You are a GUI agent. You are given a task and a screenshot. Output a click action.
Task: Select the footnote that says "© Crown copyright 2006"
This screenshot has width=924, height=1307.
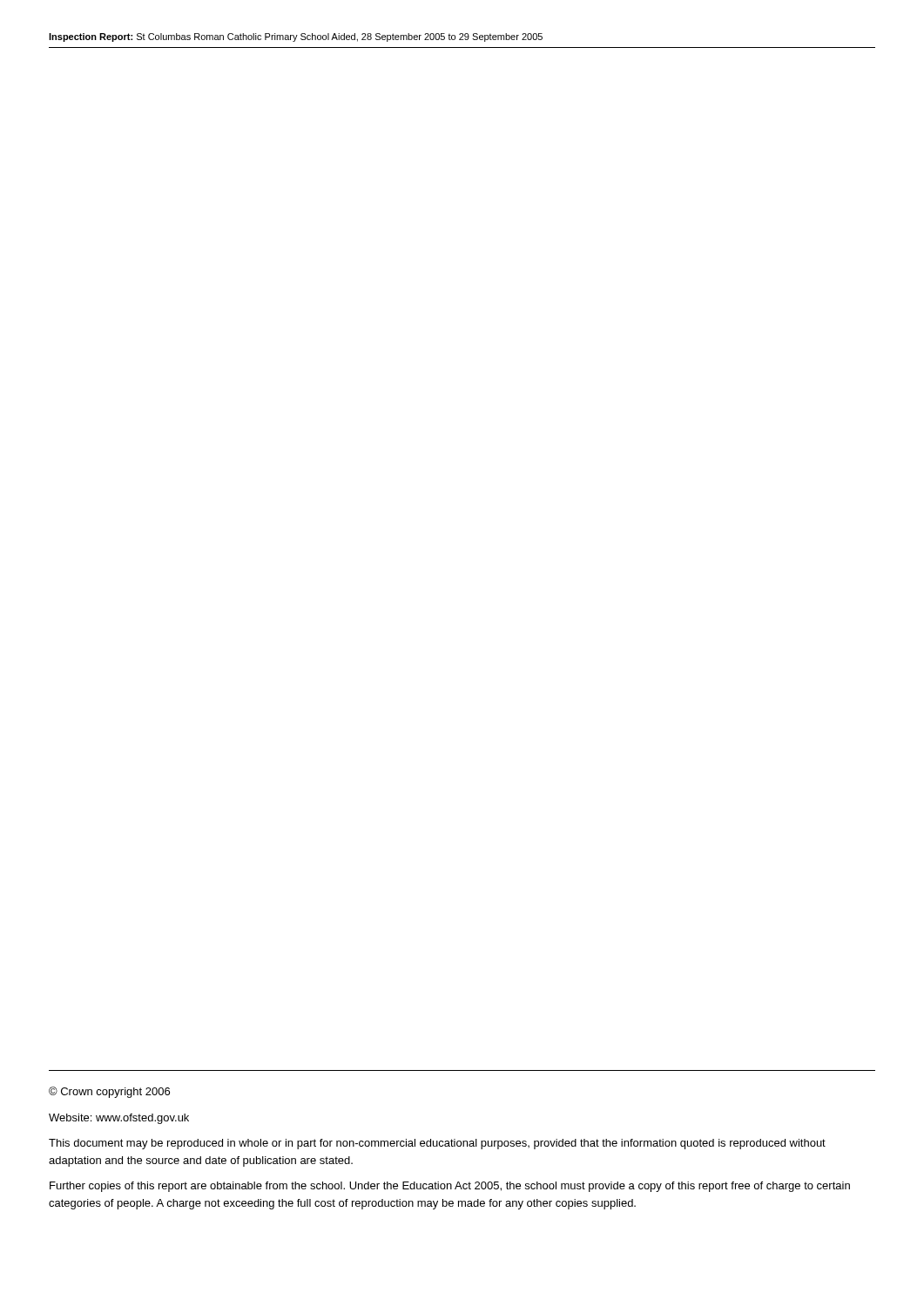[110, 1091]
